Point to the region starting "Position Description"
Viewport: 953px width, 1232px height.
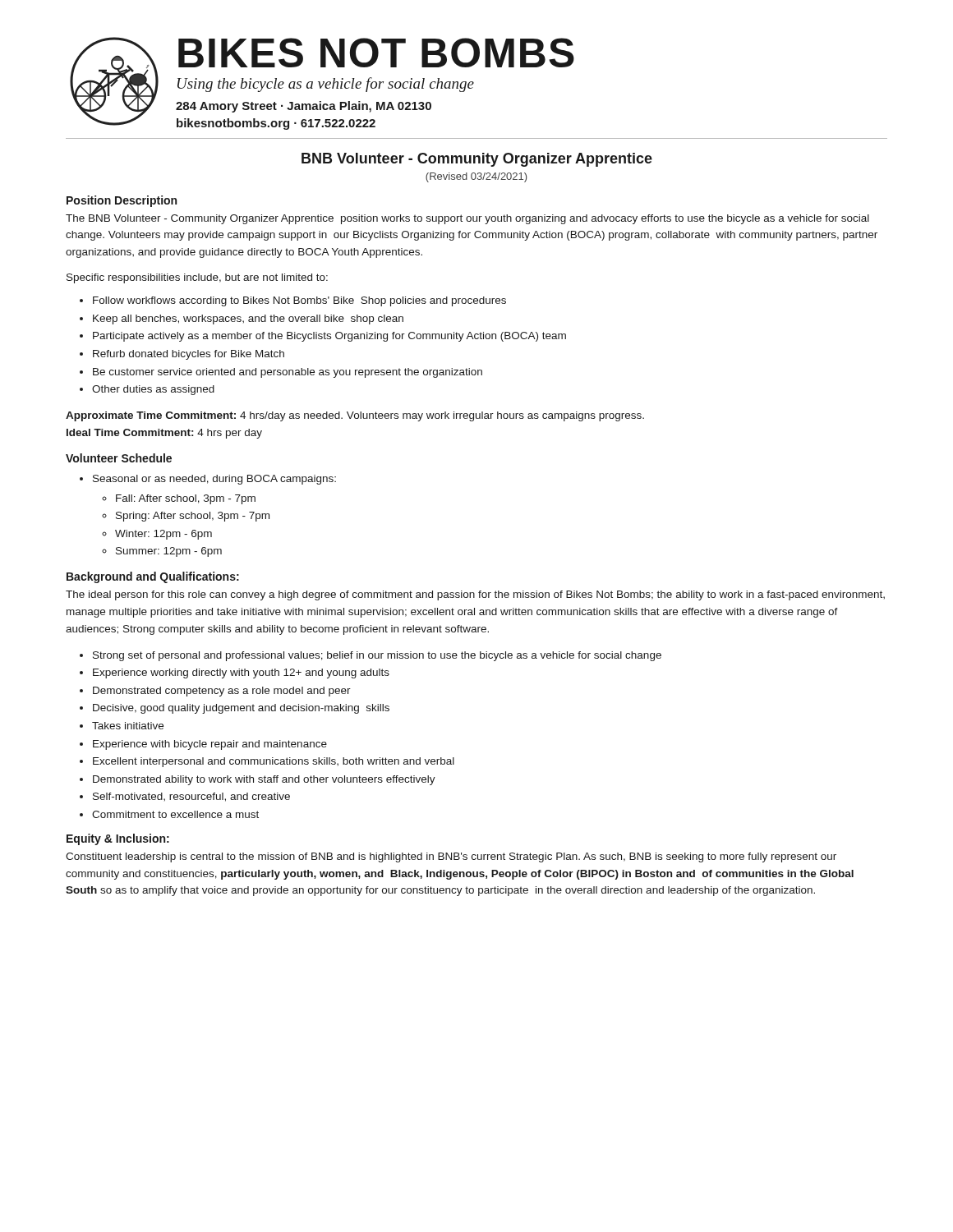point(122,200)
